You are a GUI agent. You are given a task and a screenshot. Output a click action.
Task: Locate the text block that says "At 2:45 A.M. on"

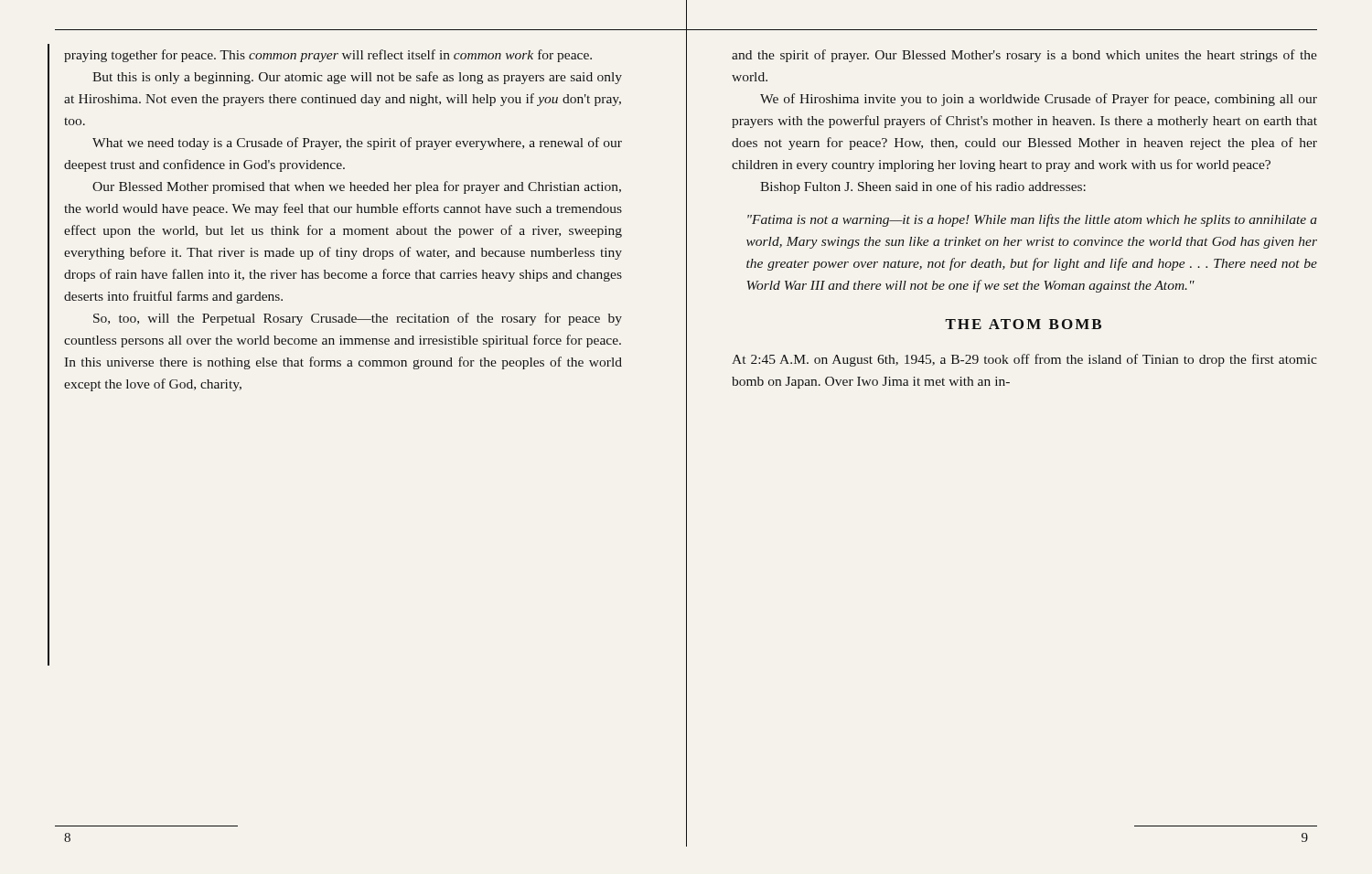(1024, 370)
